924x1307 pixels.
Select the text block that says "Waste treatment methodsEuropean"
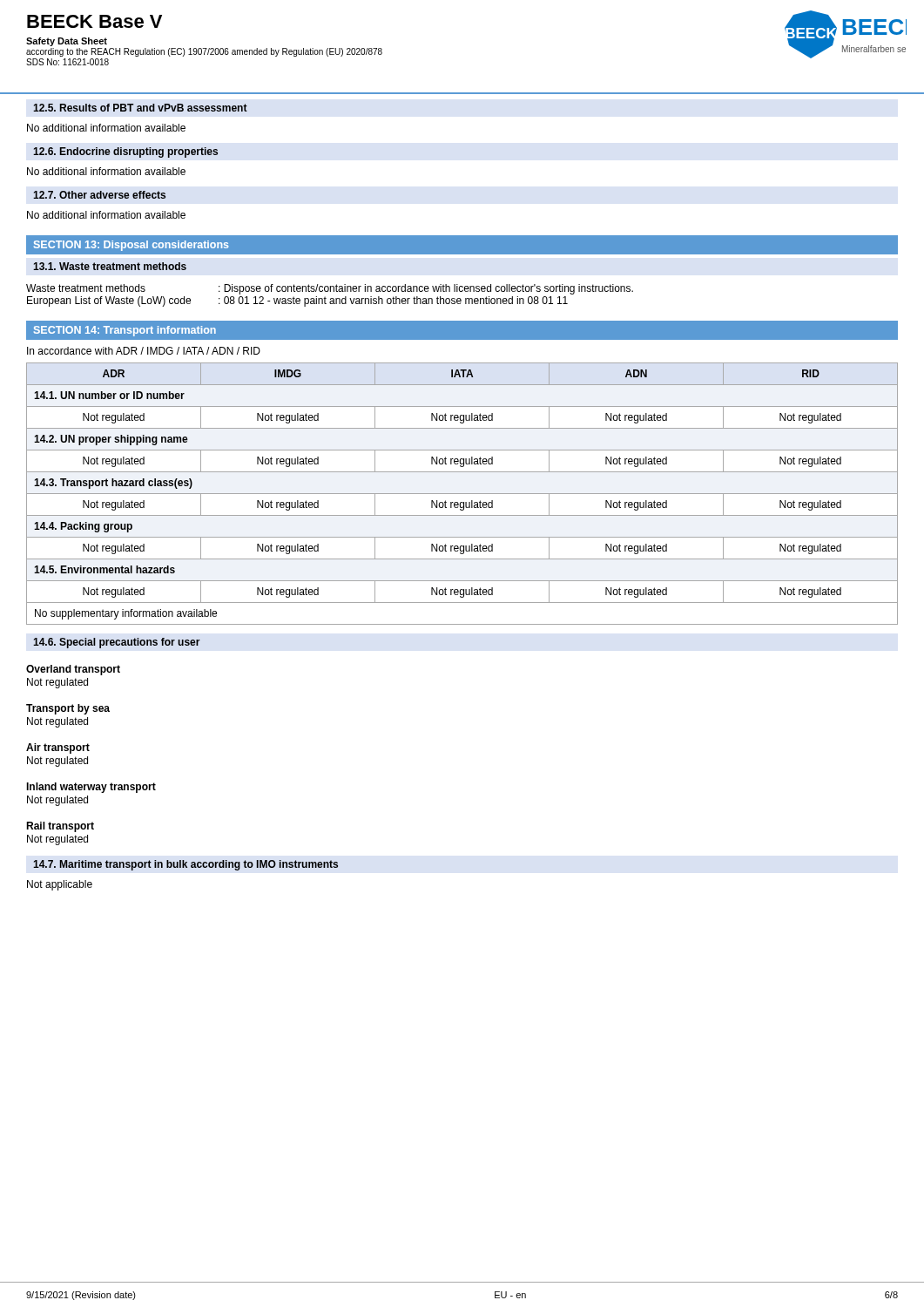330,295
